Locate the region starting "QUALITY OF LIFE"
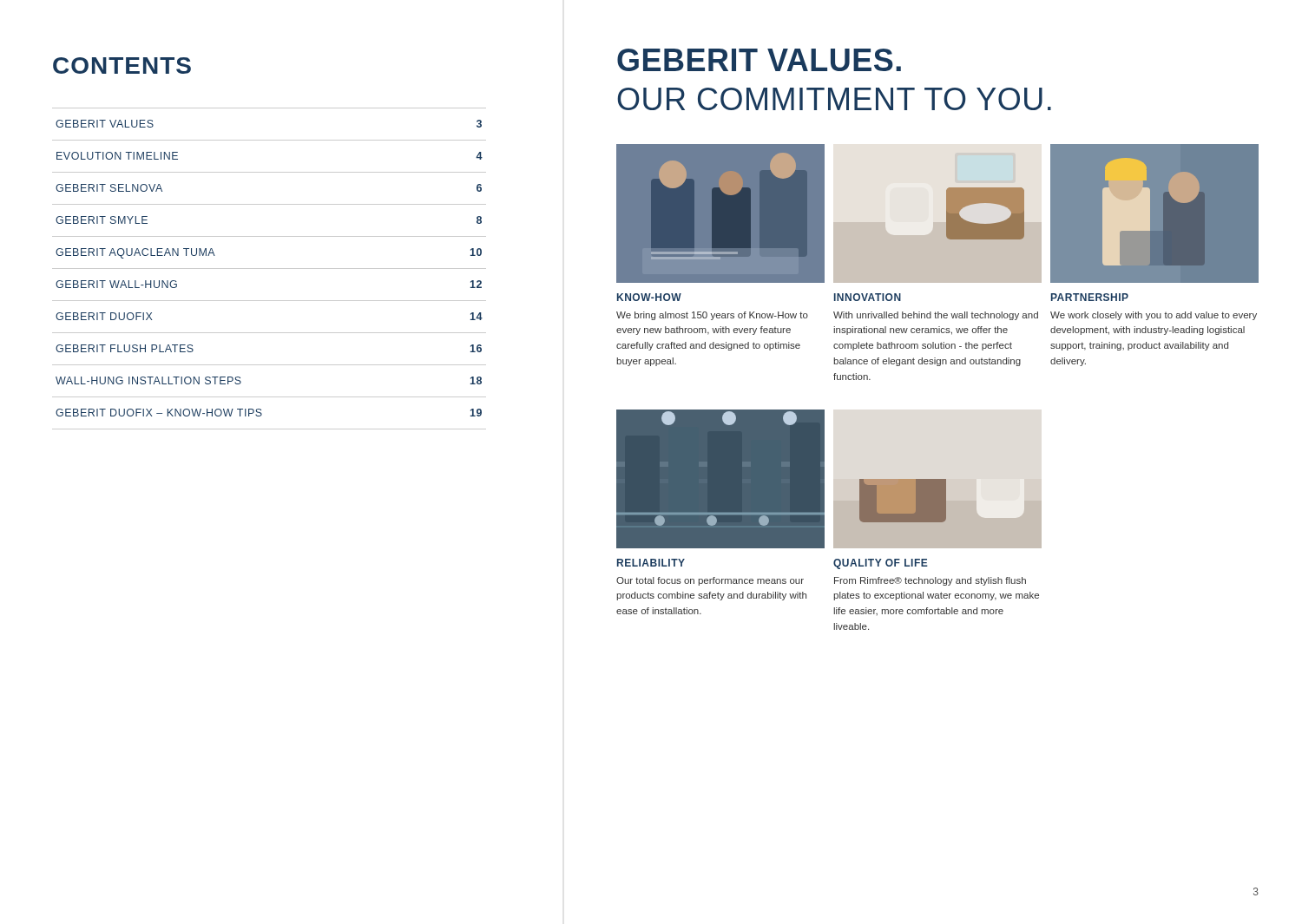Image resolution: width=1302 pixels, height=924 pixels. coord(881,563)
